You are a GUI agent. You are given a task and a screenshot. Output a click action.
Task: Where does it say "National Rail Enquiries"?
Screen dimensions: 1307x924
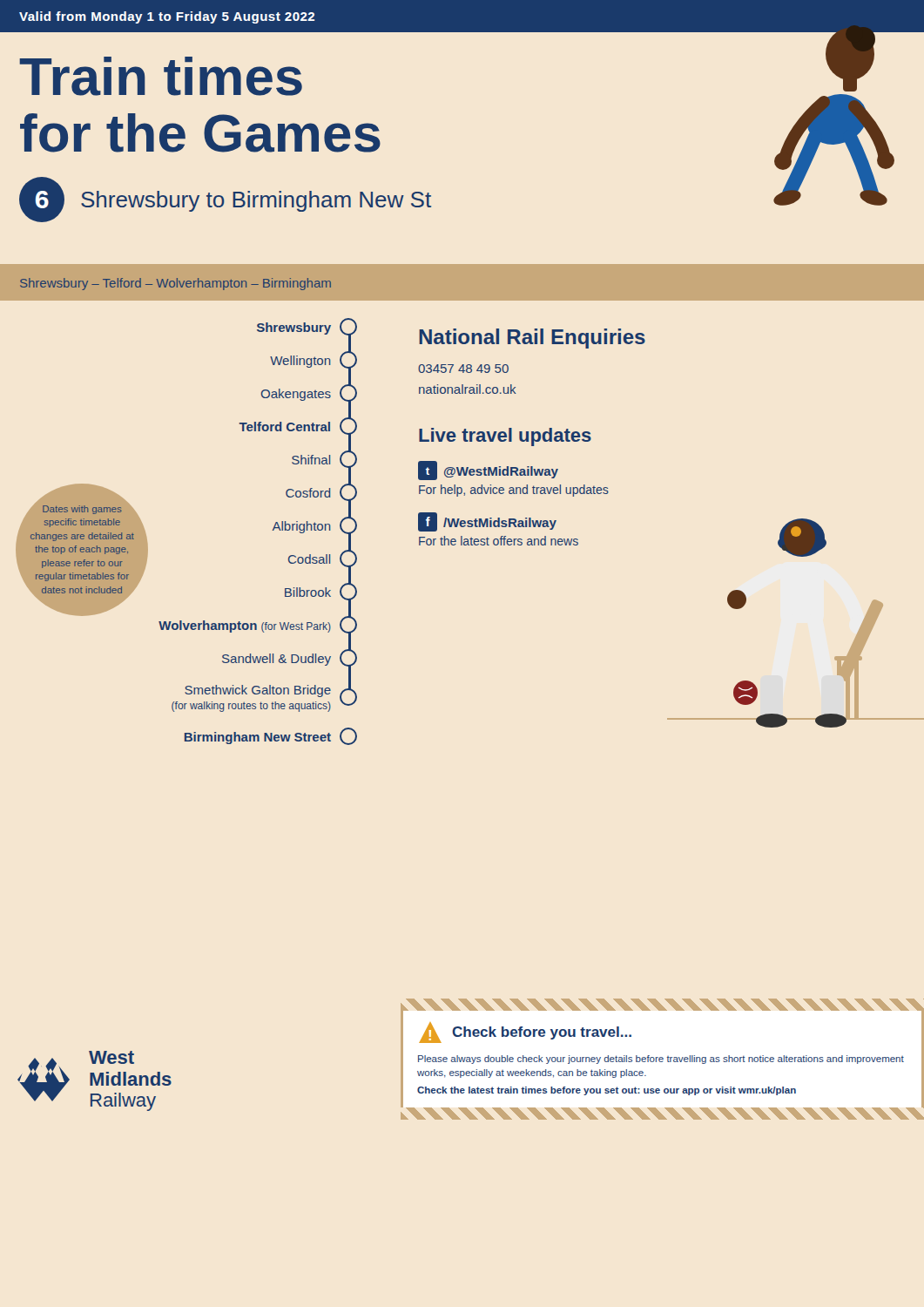(x=532, y=337)
